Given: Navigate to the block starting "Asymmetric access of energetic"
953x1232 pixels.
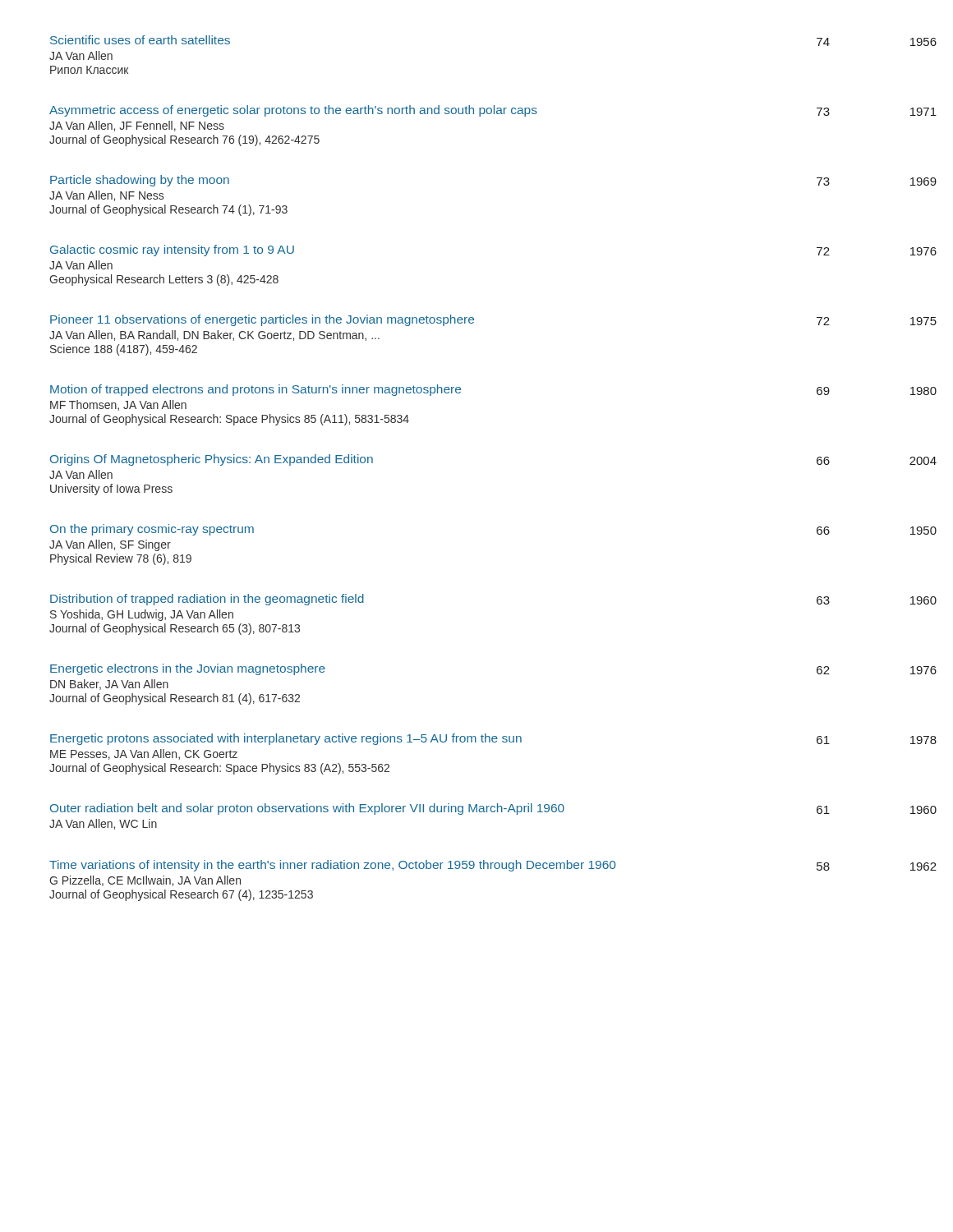Looking at the screenshot, I should (476, 124).
